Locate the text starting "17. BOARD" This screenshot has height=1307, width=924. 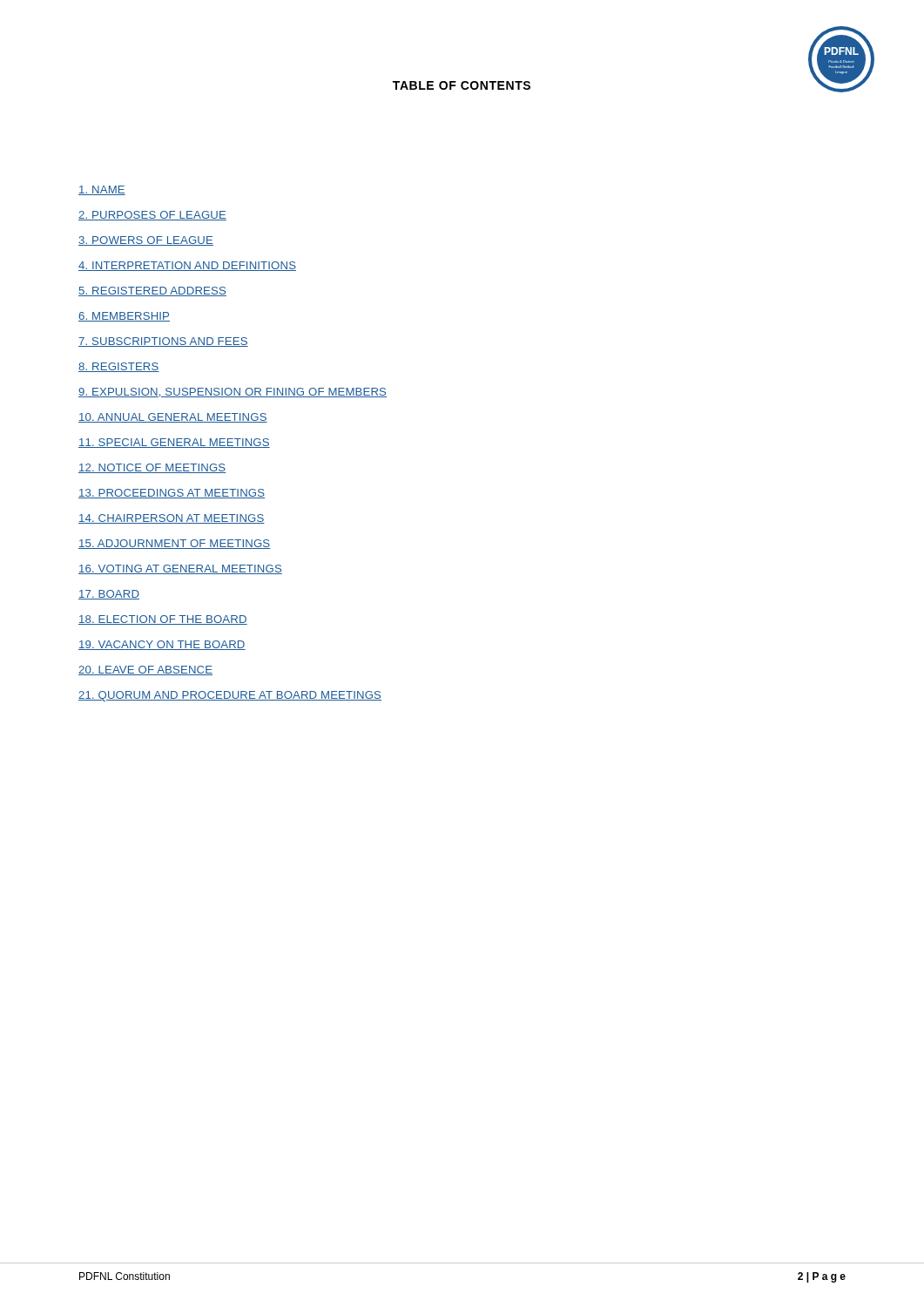coord(109,594)
